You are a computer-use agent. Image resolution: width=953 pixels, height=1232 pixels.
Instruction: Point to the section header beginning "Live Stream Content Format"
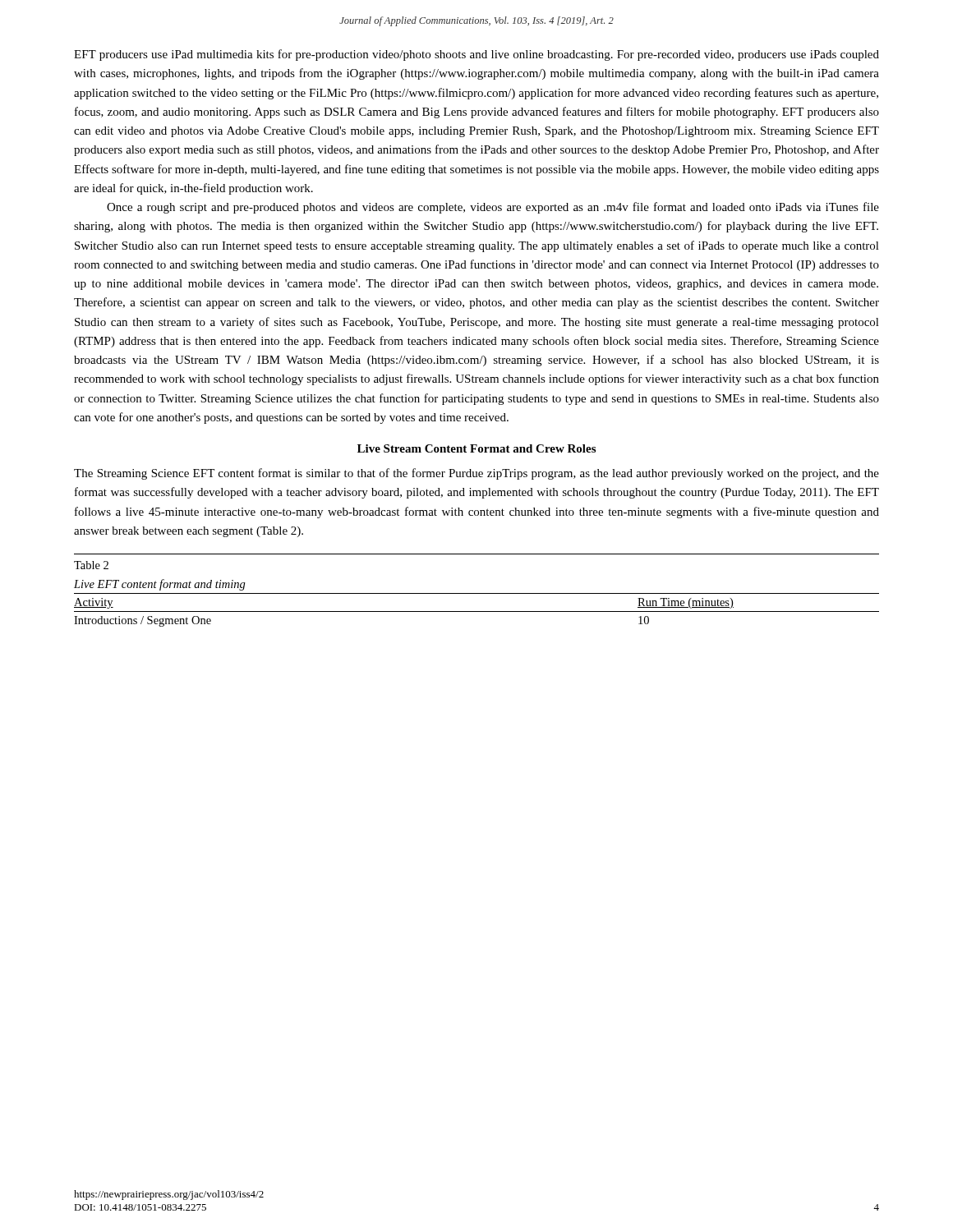click(476, 448)
